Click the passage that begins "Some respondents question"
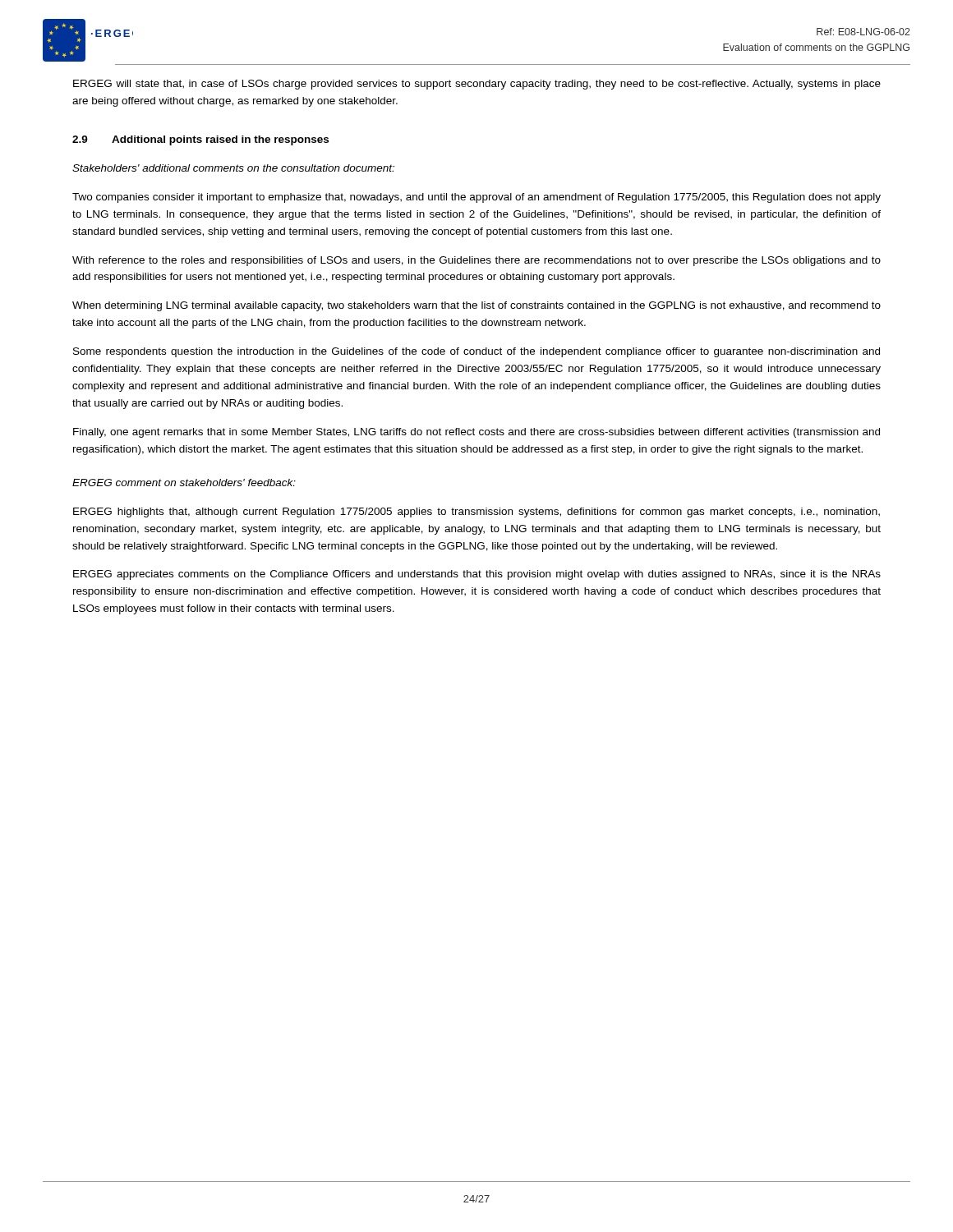953x1232 pixels. pos(476,377)
